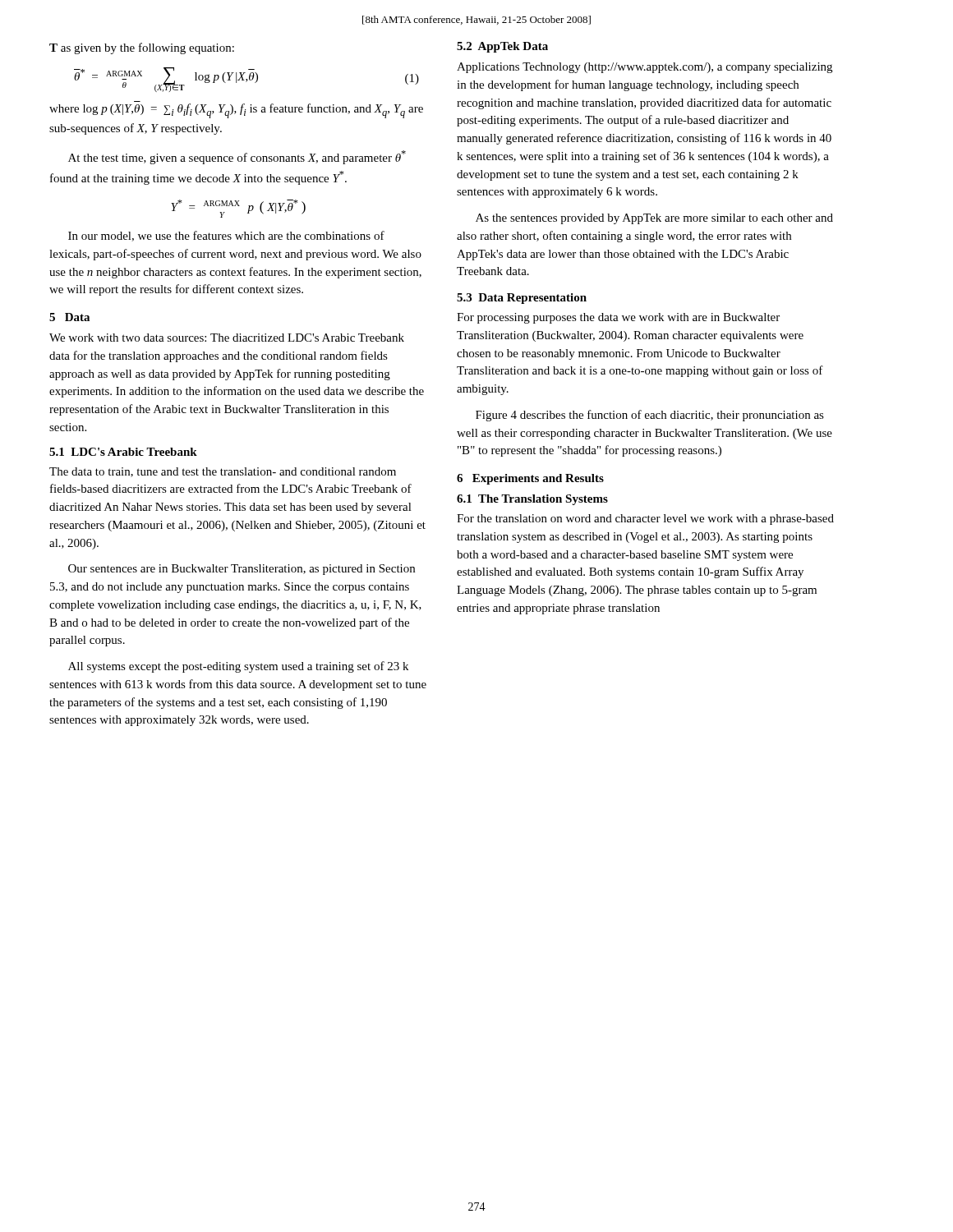Find the formula containing "Y* = argmax Y p ( X|Y,θ* )"
953x1232 pixels.
238,208
